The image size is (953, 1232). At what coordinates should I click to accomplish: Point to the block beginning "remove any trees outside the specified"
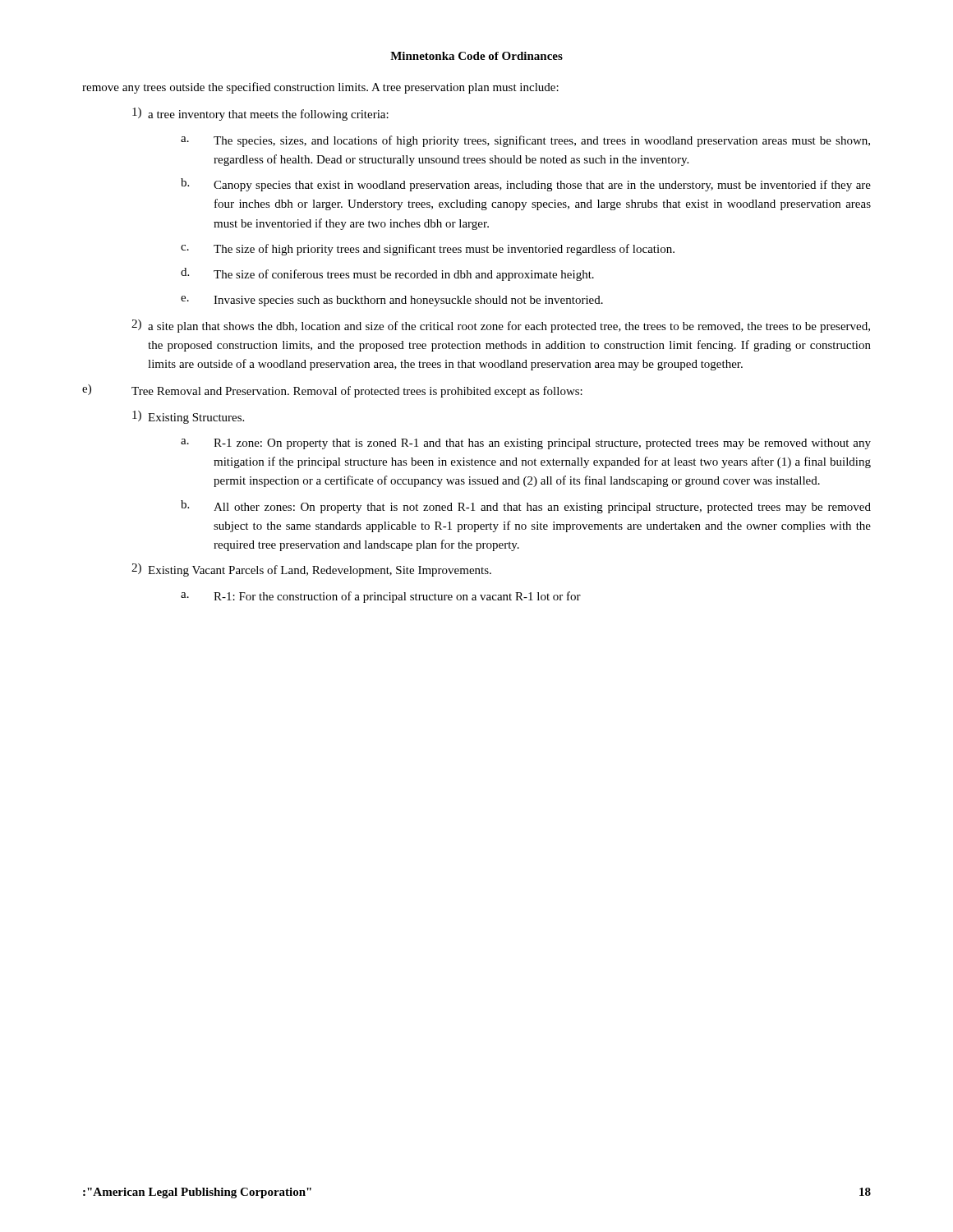[321, 87]
